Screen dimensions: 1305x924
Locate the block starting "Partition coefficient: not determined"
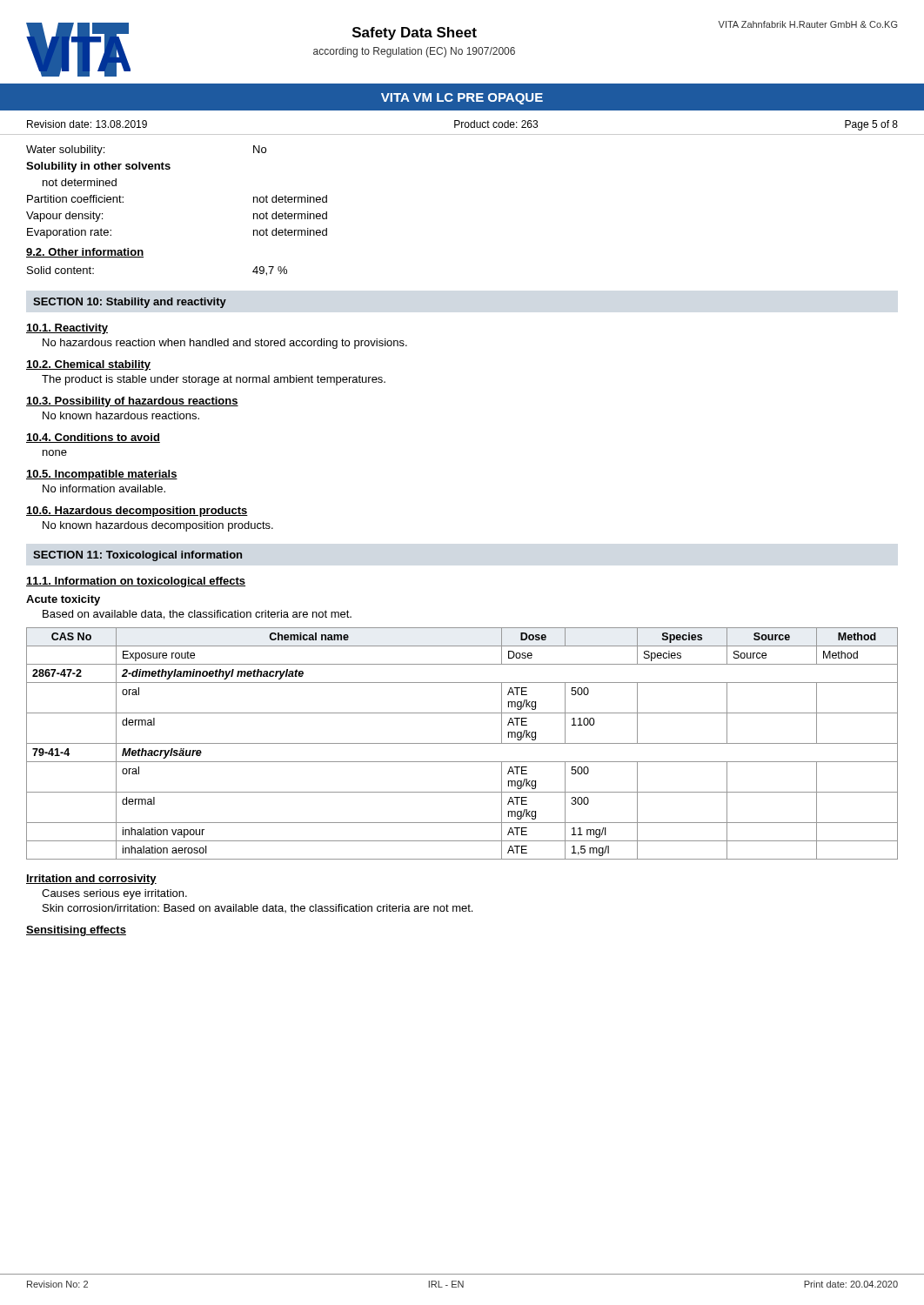point(63,199)
